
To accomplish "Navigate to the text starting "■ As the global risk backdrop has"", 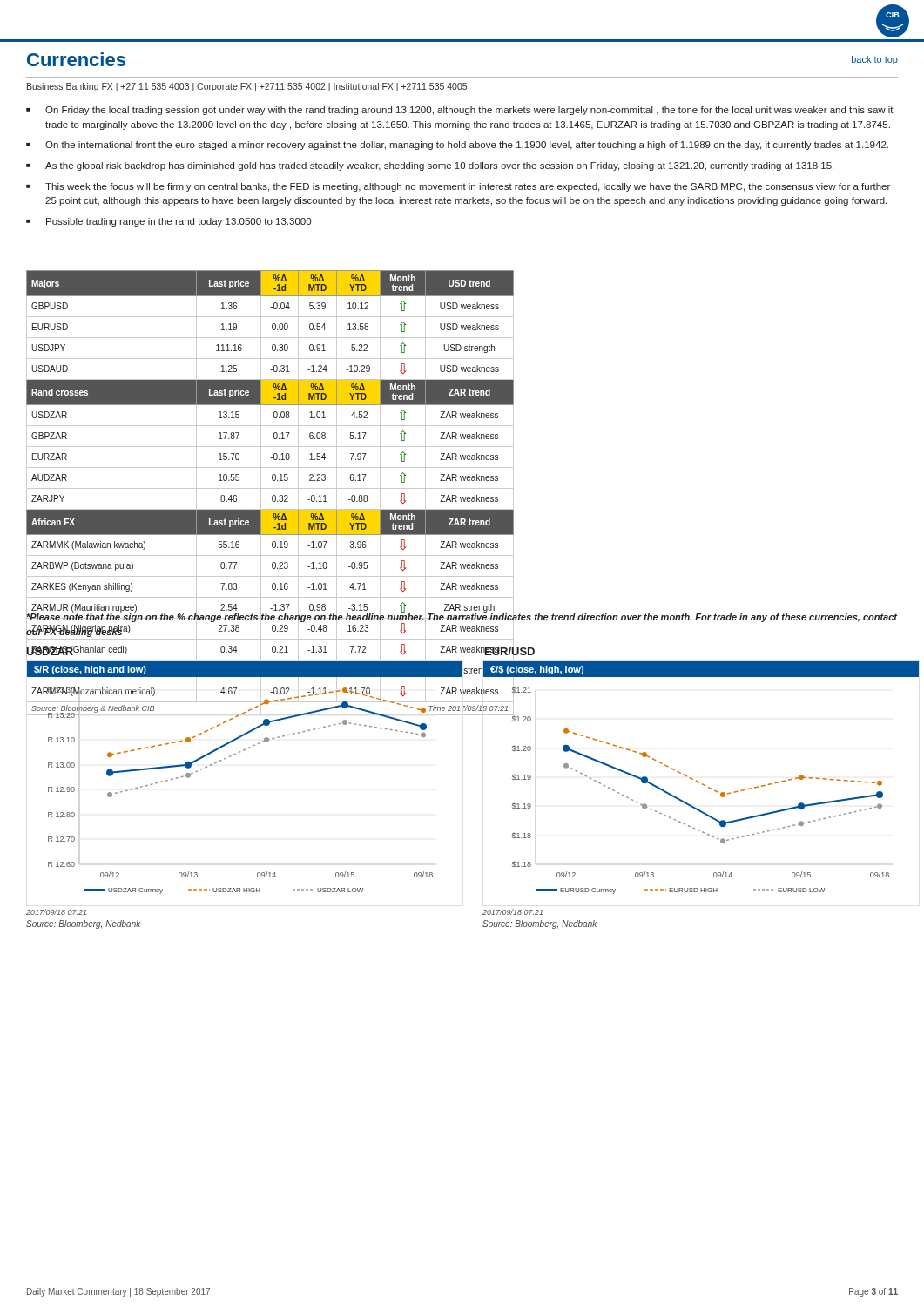I will (x=430, y=166).
